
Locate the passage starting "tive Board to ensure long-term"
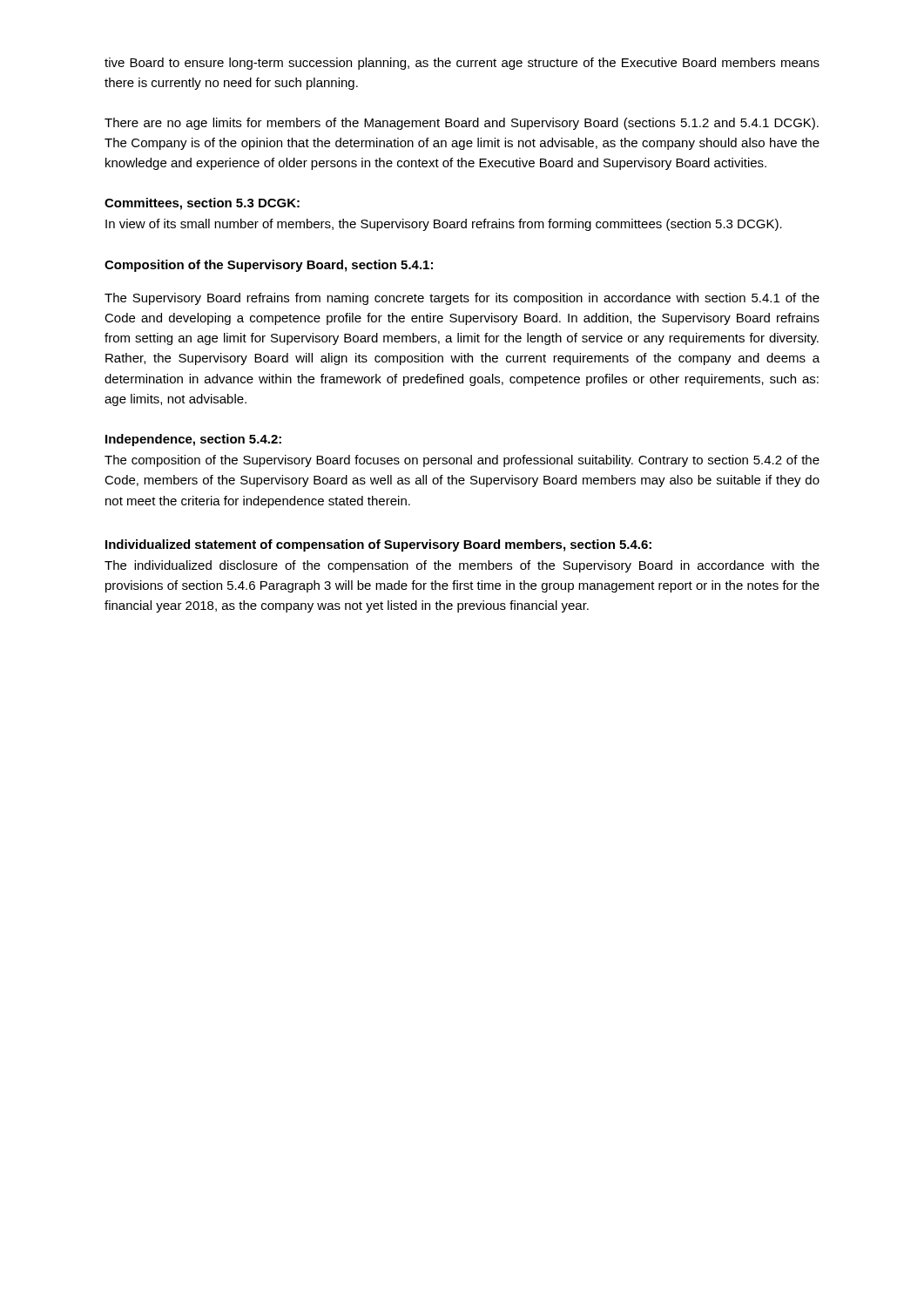coord(462,72)
